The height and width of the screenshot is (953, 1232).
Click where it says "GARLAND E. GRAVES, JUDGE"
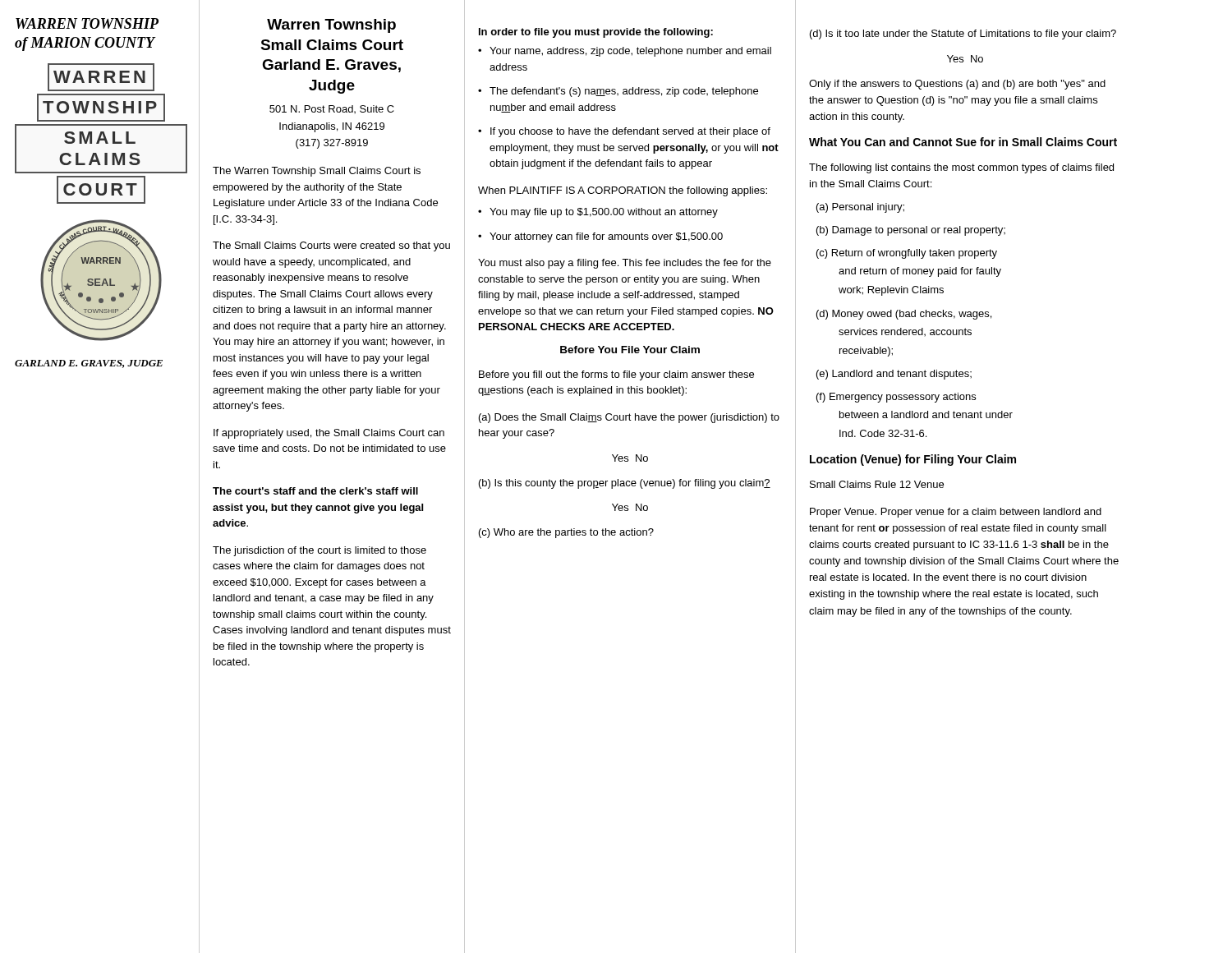coord(101,363)
